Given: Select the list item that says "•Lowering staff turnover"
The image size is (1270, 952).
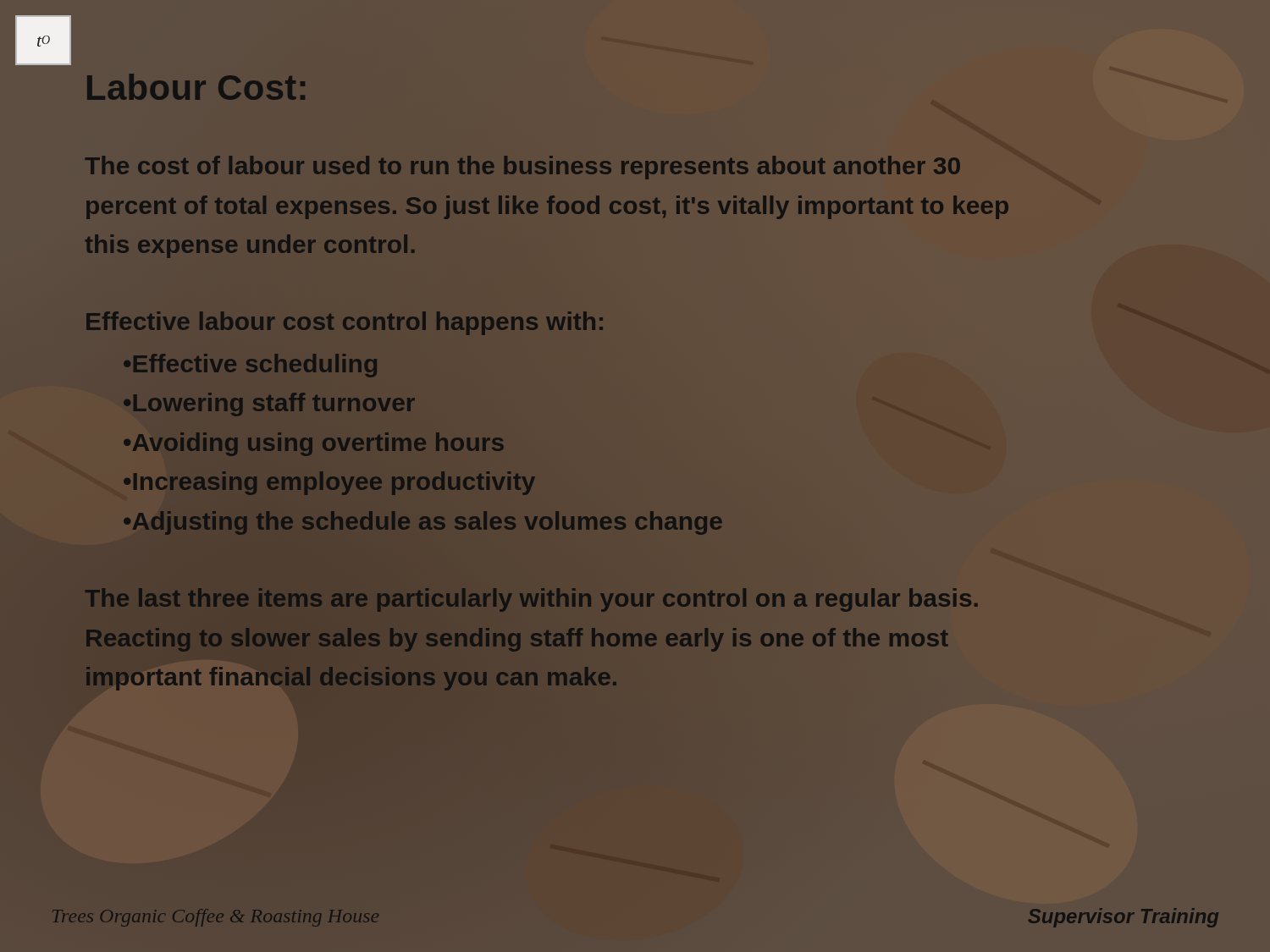Looking at the screenshot, I should click(269, 402).
